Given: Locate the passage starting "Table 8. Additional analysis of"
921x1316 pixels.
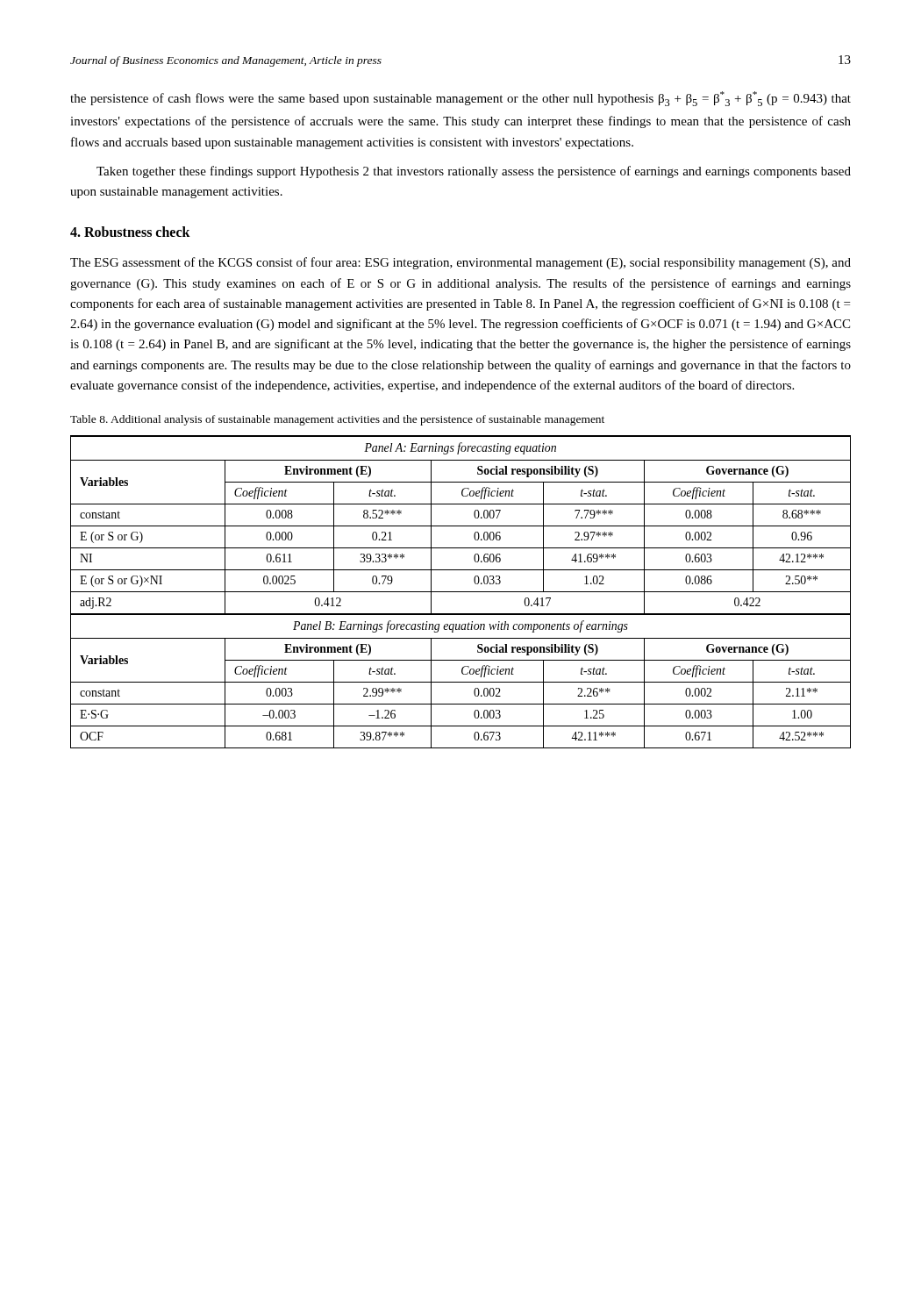Looking at the screenshot, I should click(337, 419).
